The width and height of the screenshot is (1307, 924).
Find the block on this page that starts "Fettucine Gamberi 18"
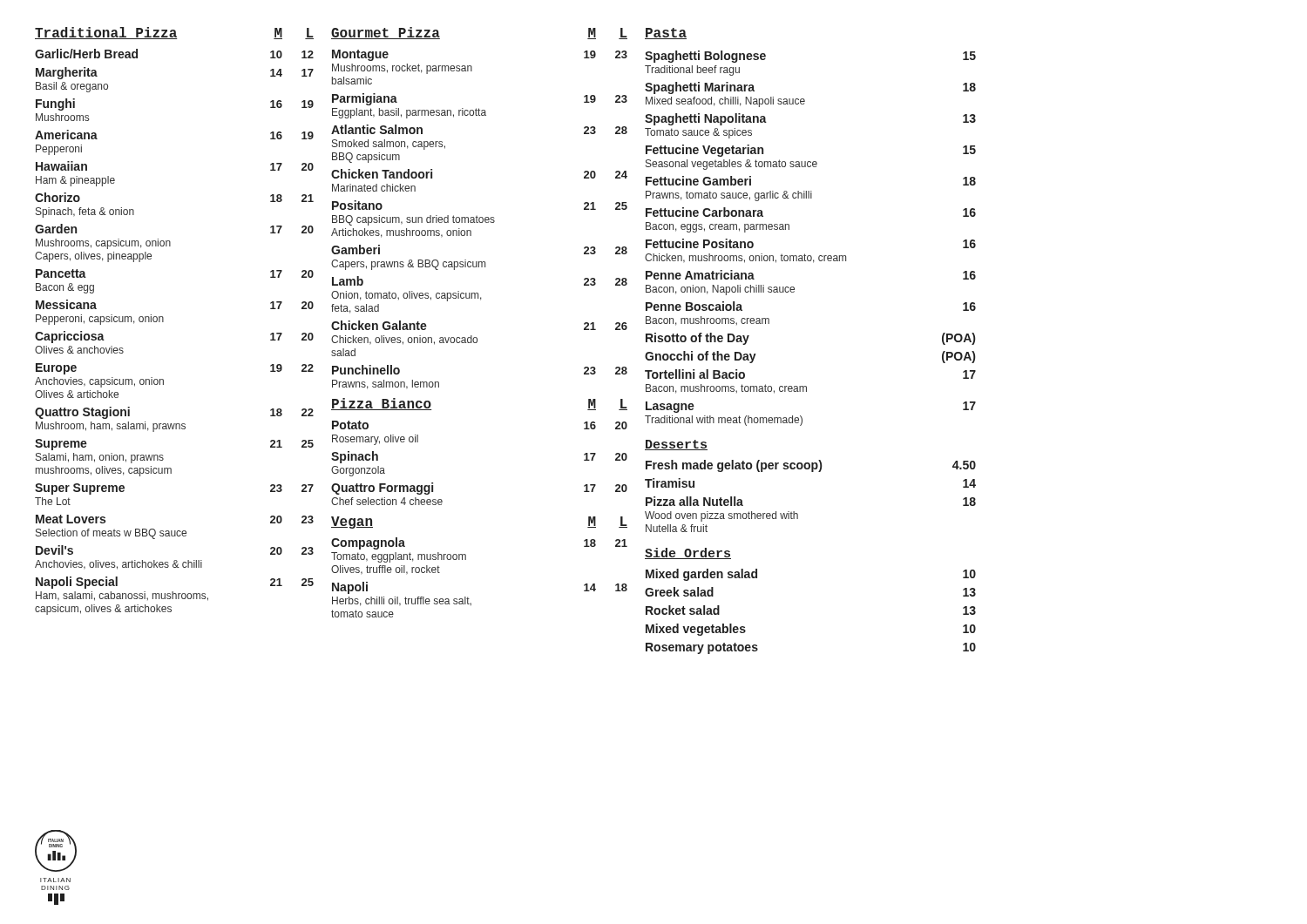coord(810,188)
